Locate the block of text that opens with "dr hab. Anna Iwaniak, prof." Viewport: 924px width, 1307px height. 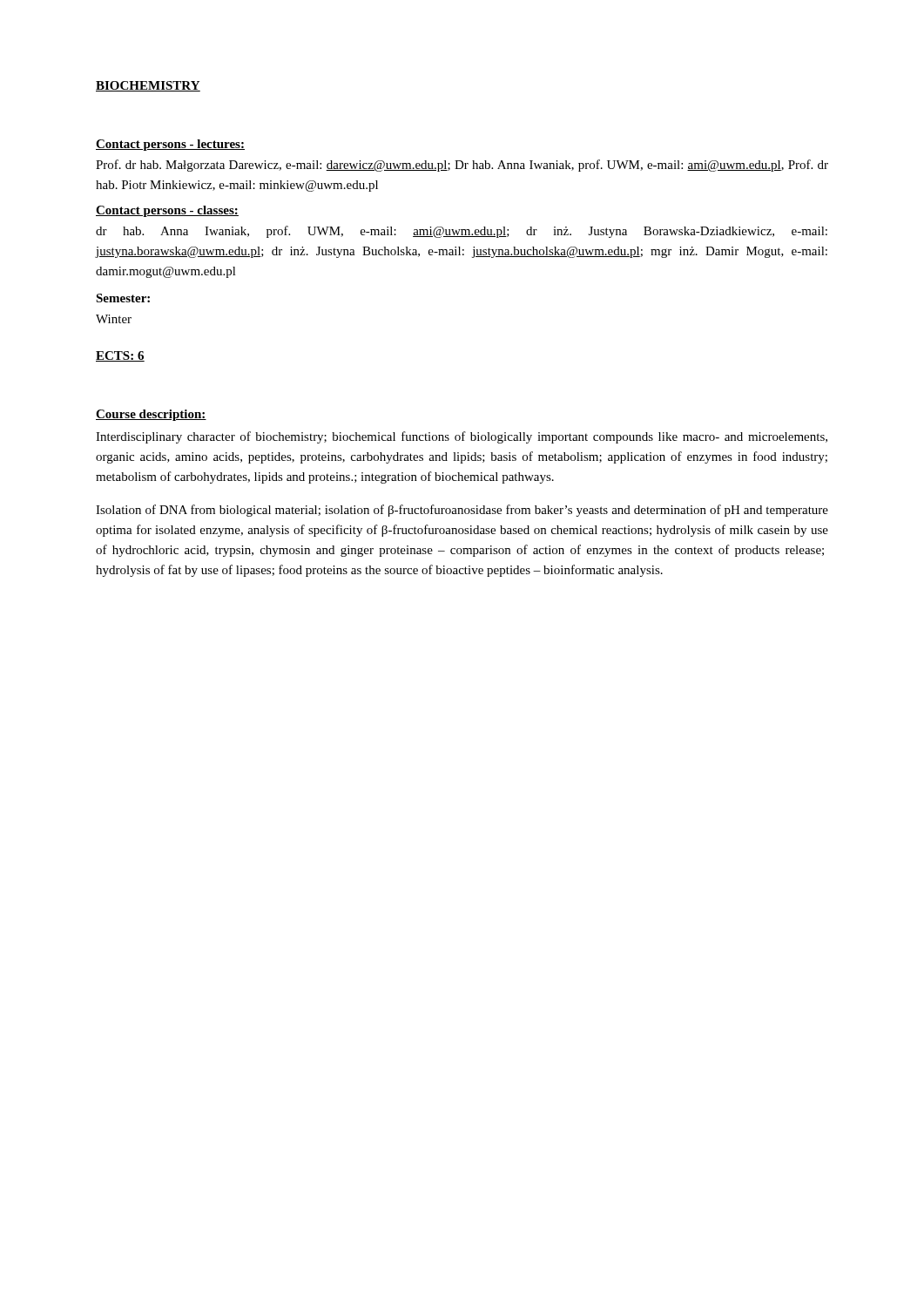click(x=462, y=251)
